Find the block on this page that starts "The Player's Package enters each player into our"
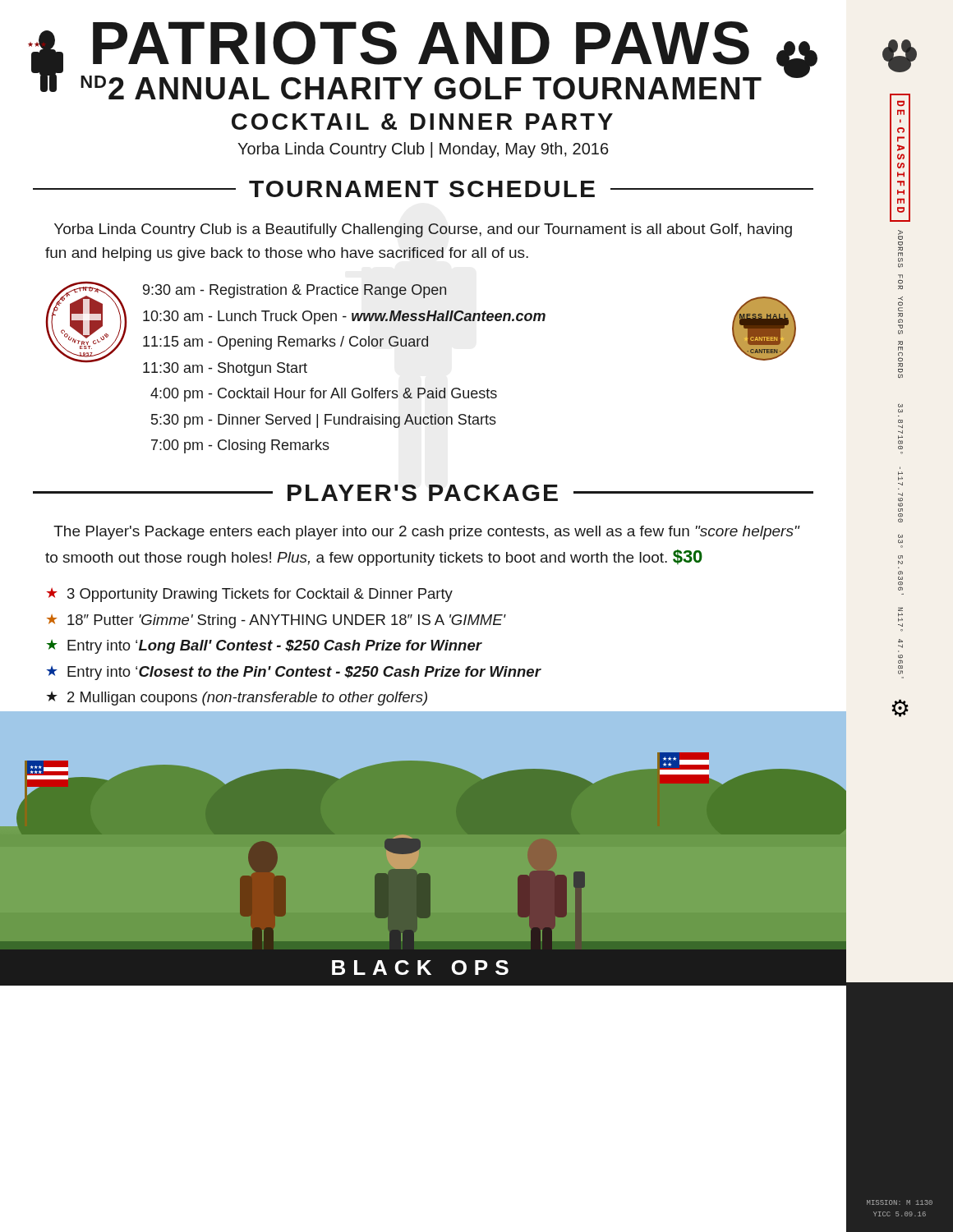The image size is (953, 1232). point(422,544)
